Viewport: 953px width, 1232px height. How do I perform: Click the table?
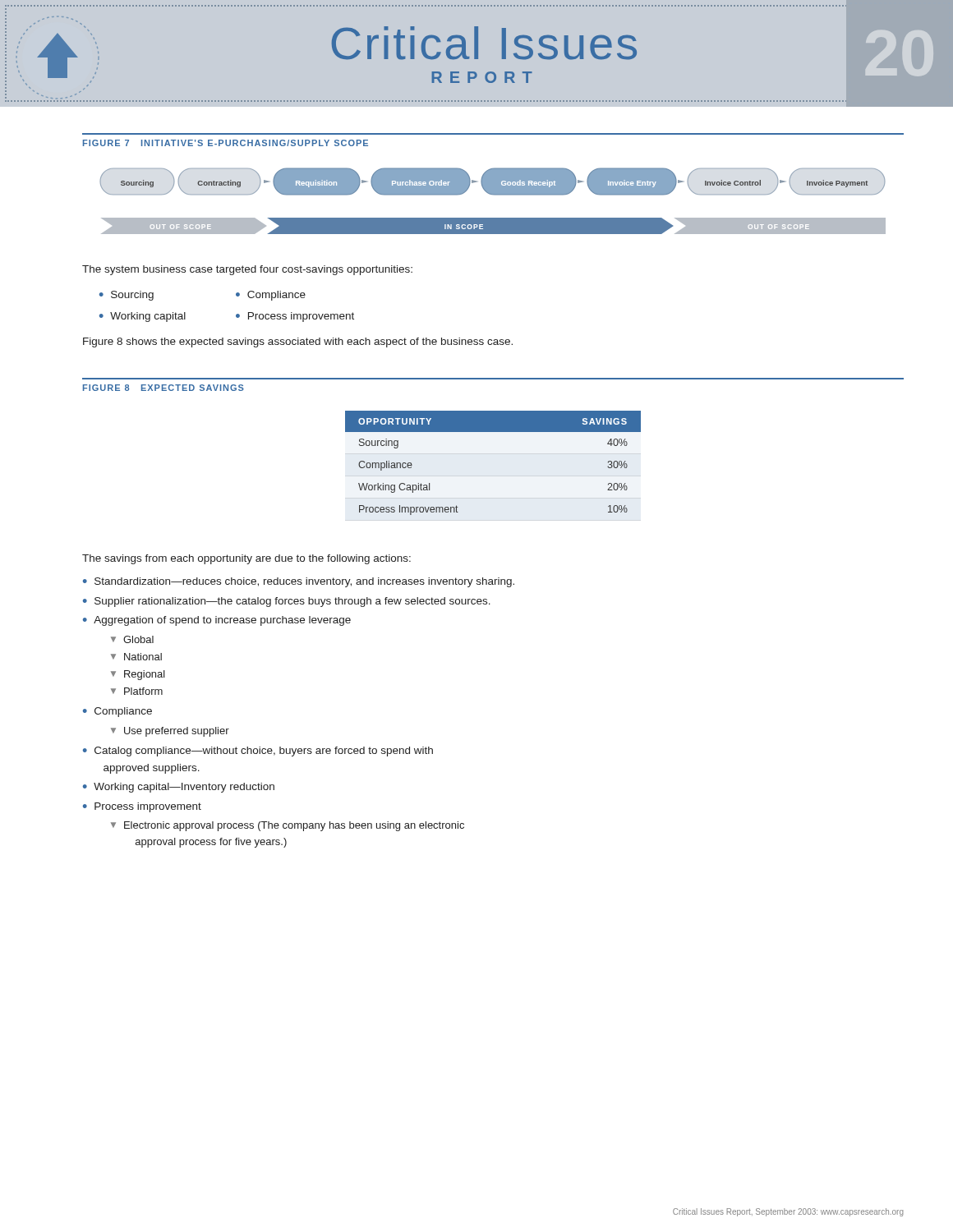[x=493, y=467]
